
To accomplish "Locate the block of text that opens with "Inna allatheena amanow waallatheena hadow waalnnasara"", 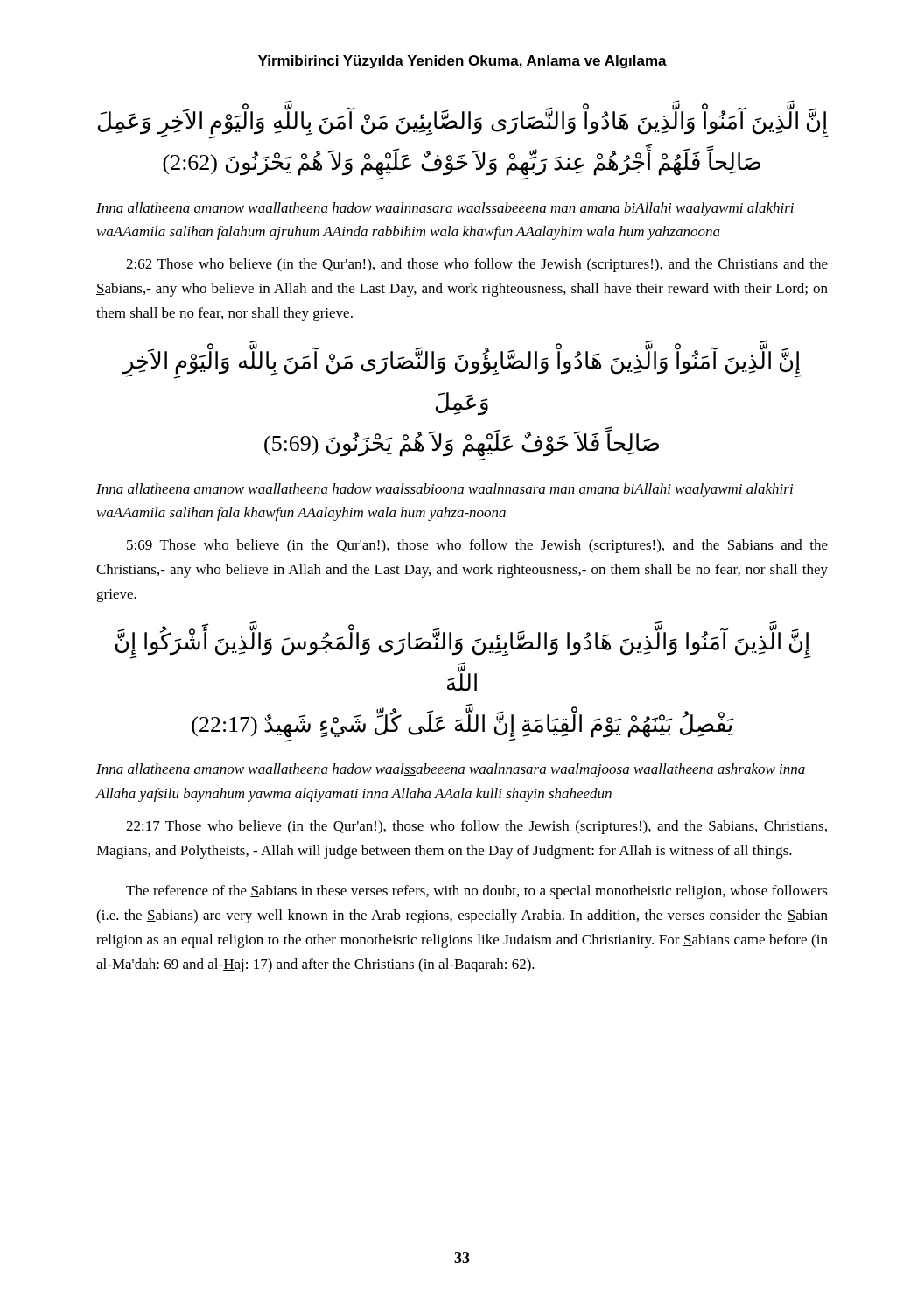I will [445, 219].
